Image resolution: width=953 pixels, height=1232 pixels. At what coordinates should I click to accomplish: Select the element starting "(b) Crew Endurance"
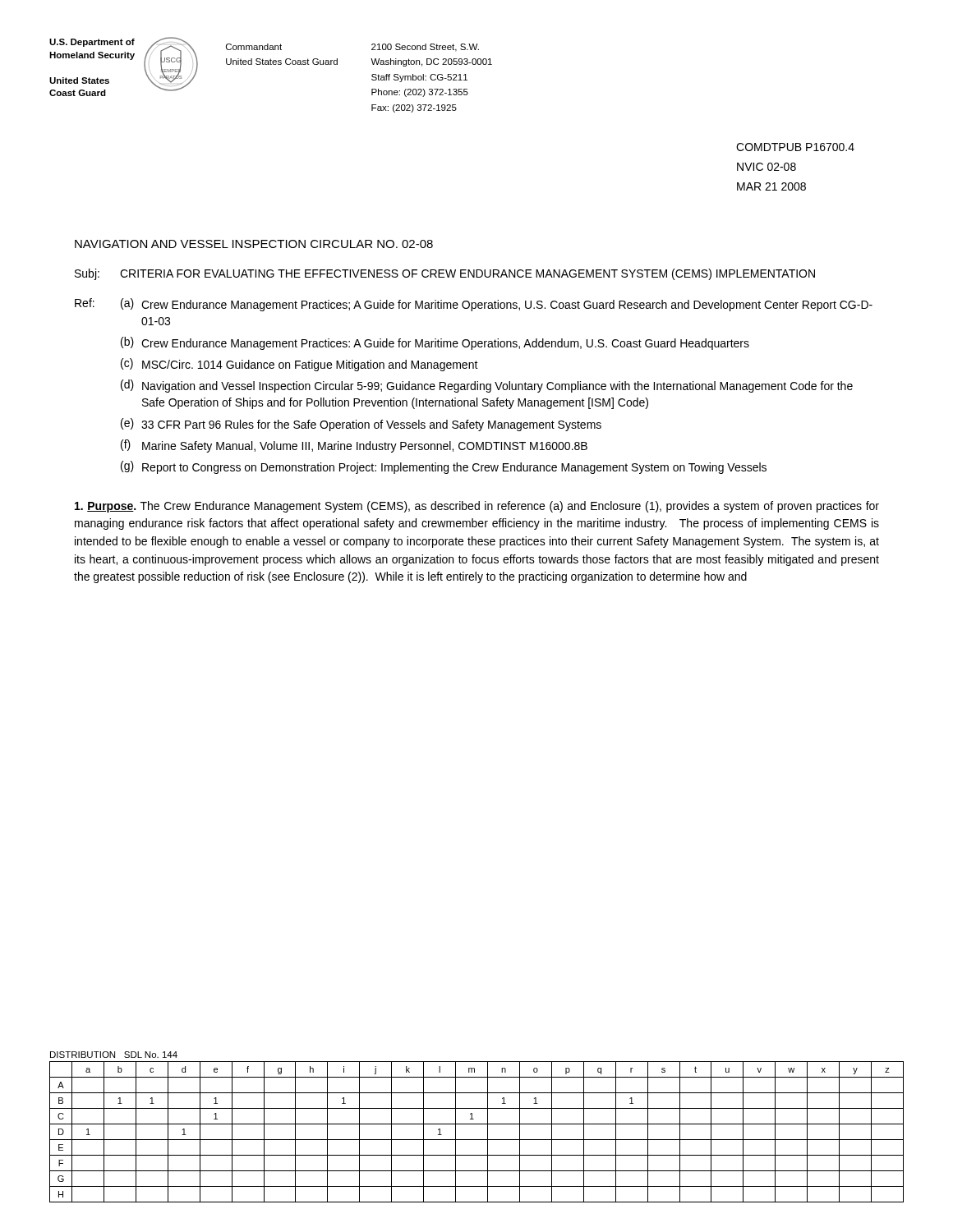(500, 343)
